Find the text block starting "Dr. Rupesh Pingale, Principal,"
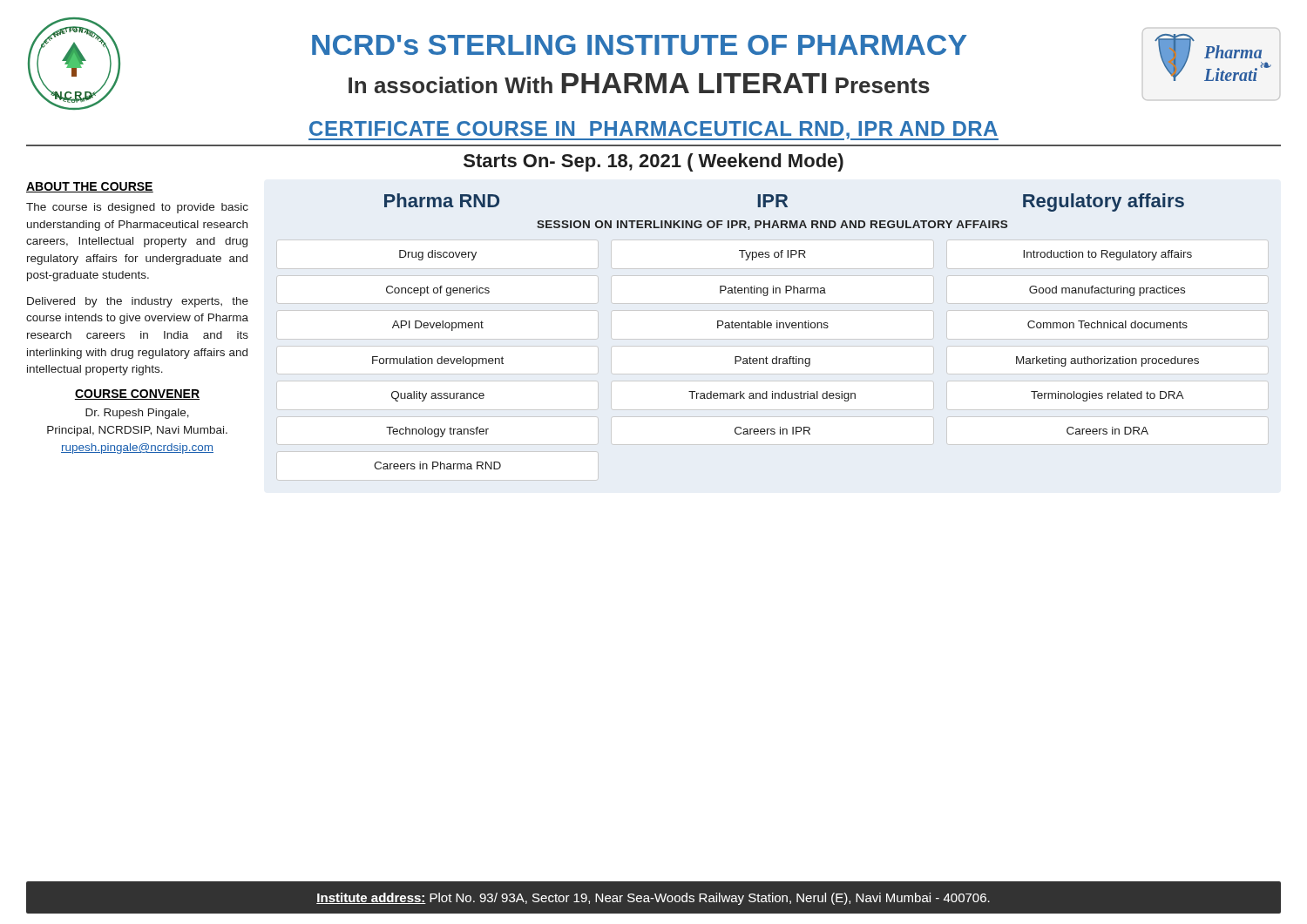The width and height of the screenshot is (1307, 924). tap(137, 430)
